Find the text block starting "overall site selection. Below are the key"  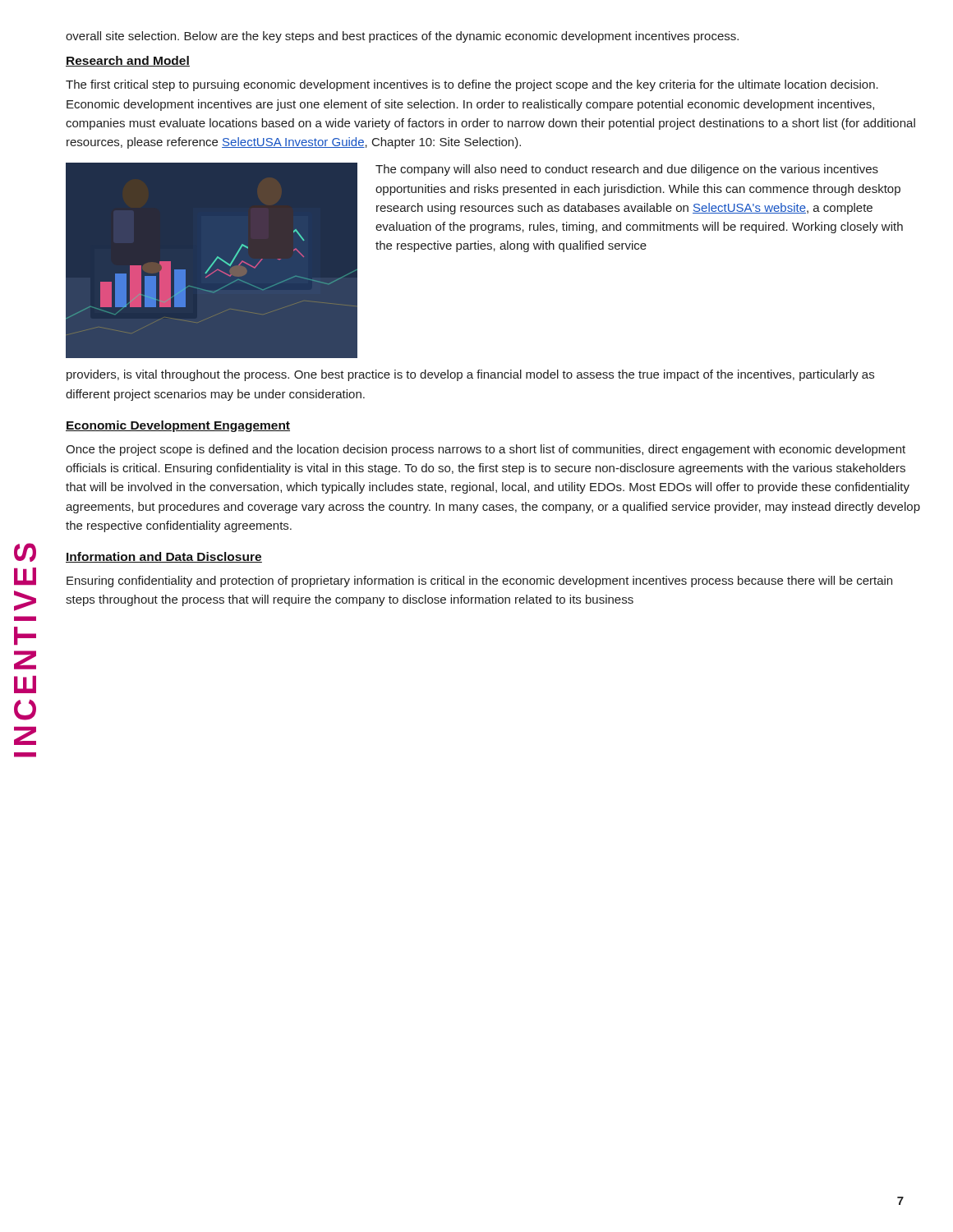pyautogui.click(x=493, y=36)
